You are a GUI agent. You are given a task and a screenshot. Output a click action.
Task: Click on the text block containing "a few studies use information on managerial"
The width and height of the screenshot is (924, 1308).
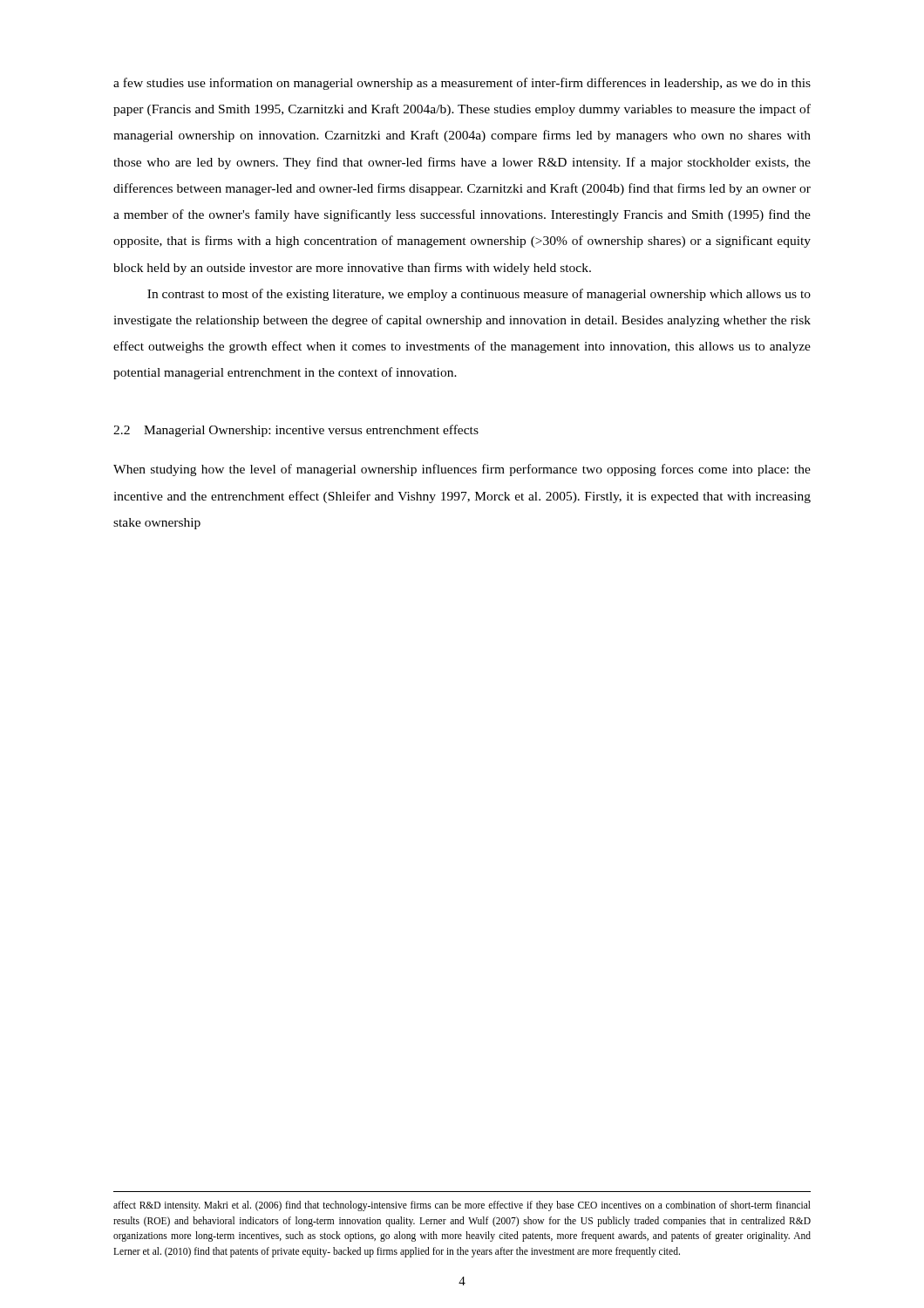462,175
